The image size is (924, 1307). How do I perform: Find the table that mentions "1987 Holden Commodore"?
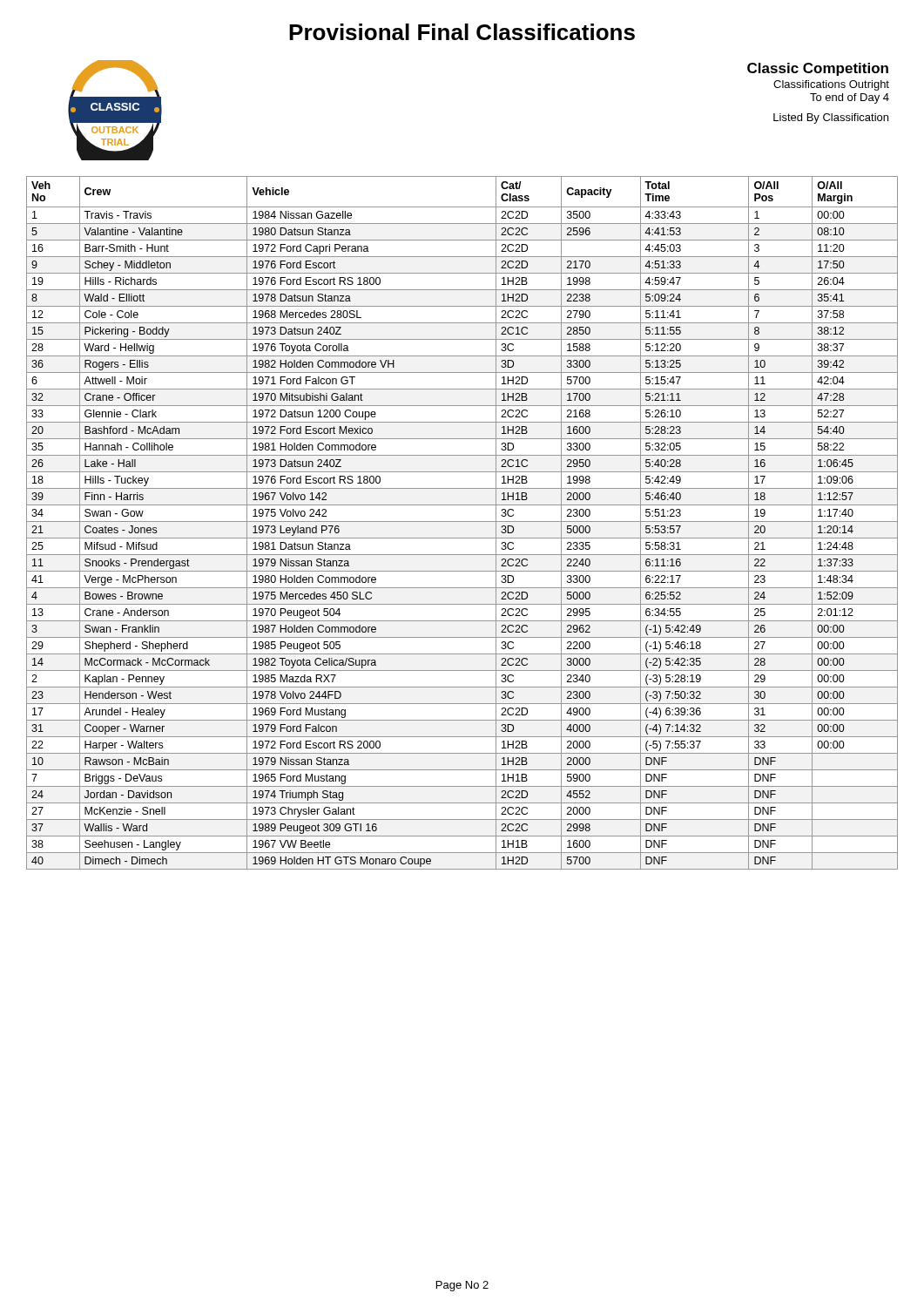tap(462, 523)
